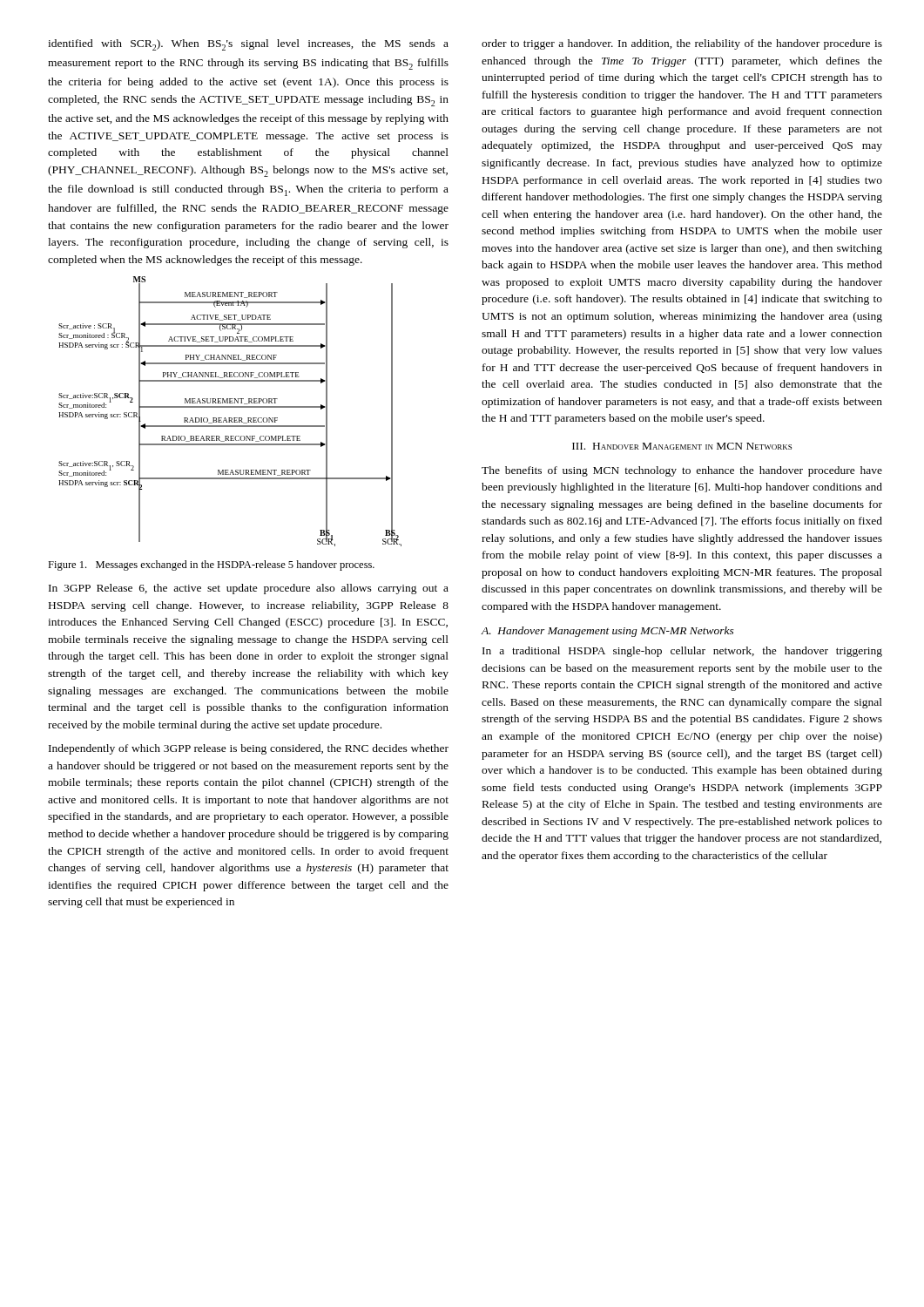This screenshot has height=1307, width=924.
Task: Select the element starting "identified with SCR2). When BS2's signal"
Action: click(248, 151)
